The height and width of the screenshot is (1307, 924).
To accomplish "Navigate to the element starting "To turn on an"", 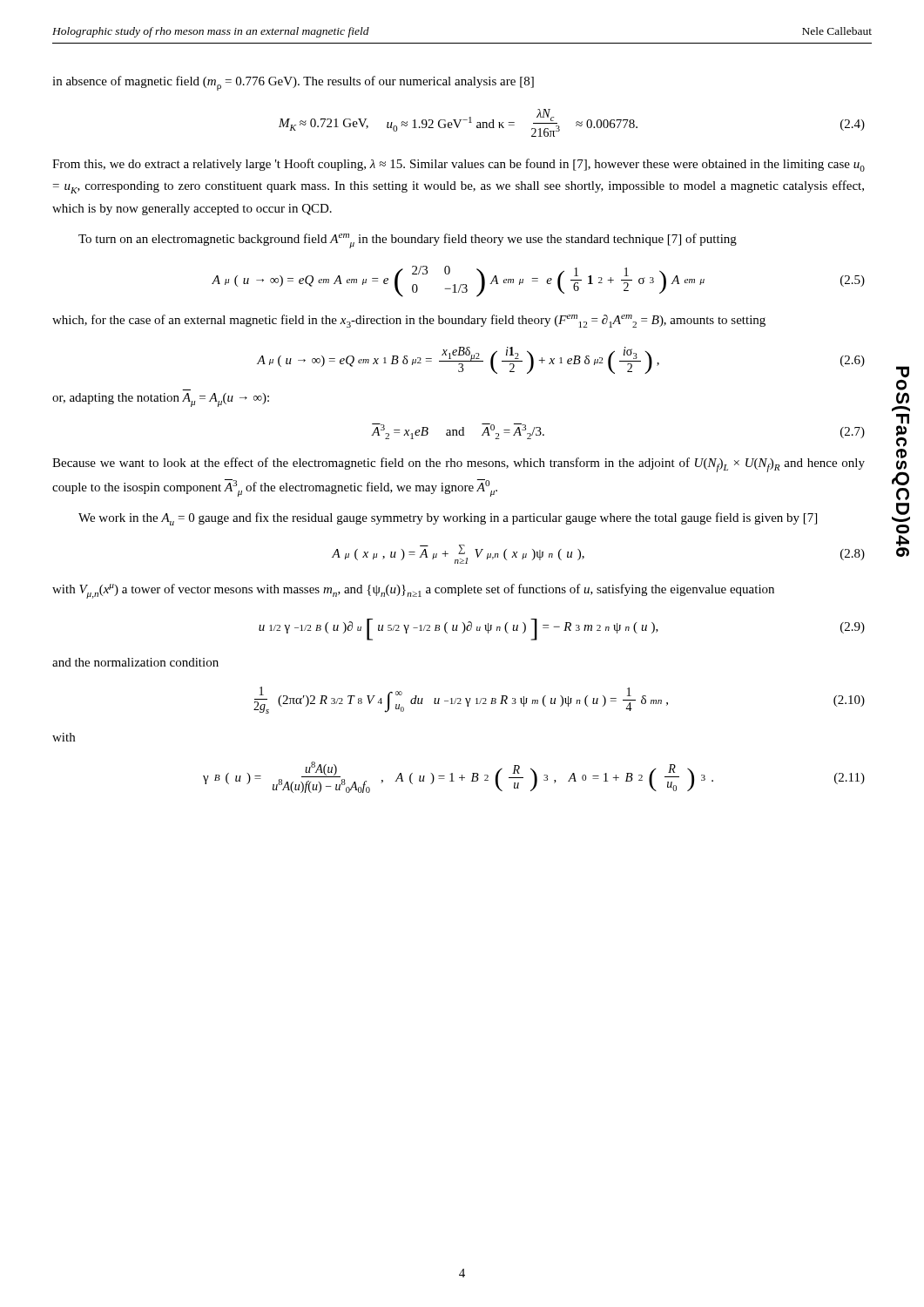I will pos(407,239).
